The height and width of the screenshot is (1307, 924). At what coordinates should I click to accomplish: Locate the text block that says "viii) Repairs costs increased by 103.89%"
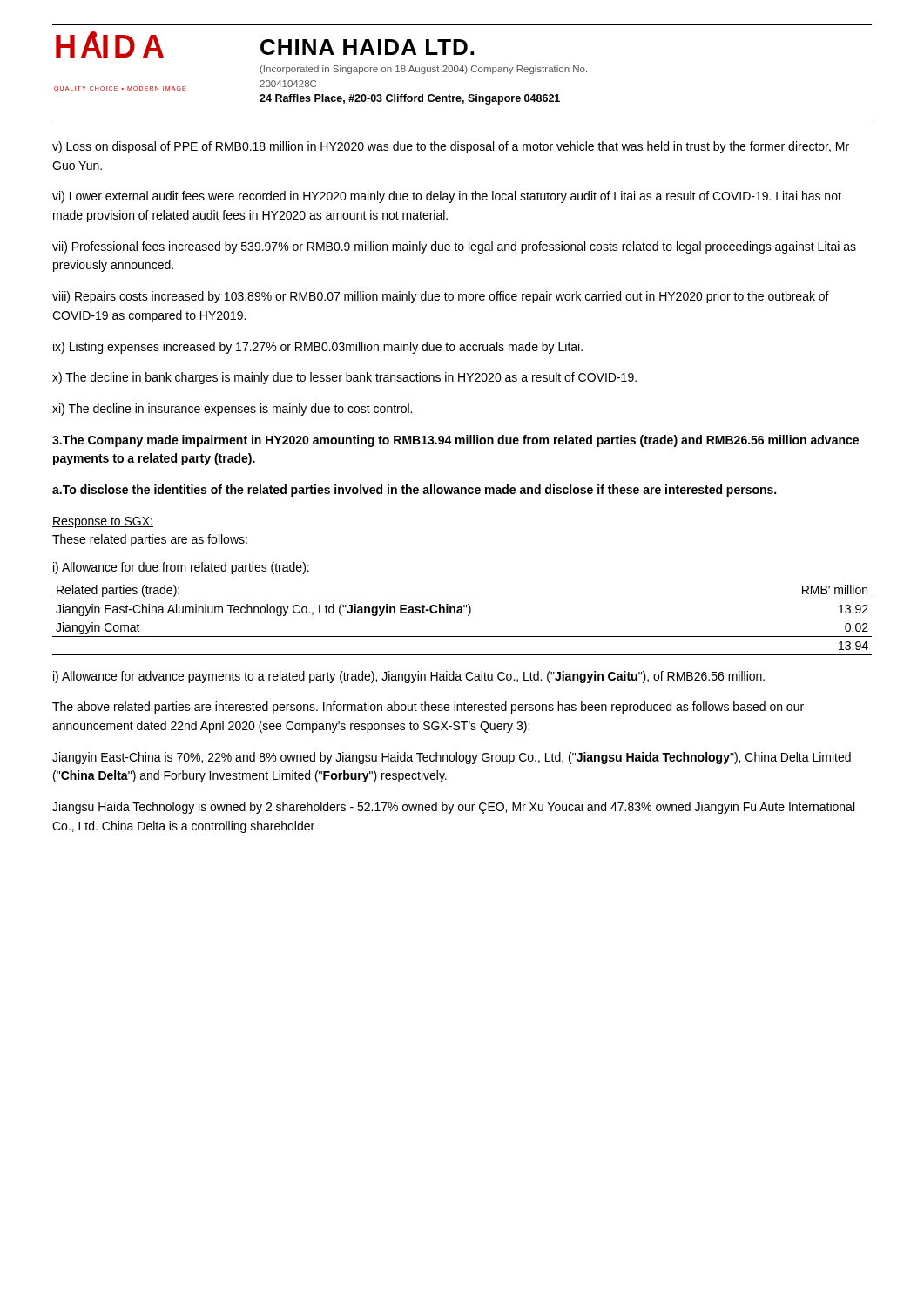coord(440,306)
